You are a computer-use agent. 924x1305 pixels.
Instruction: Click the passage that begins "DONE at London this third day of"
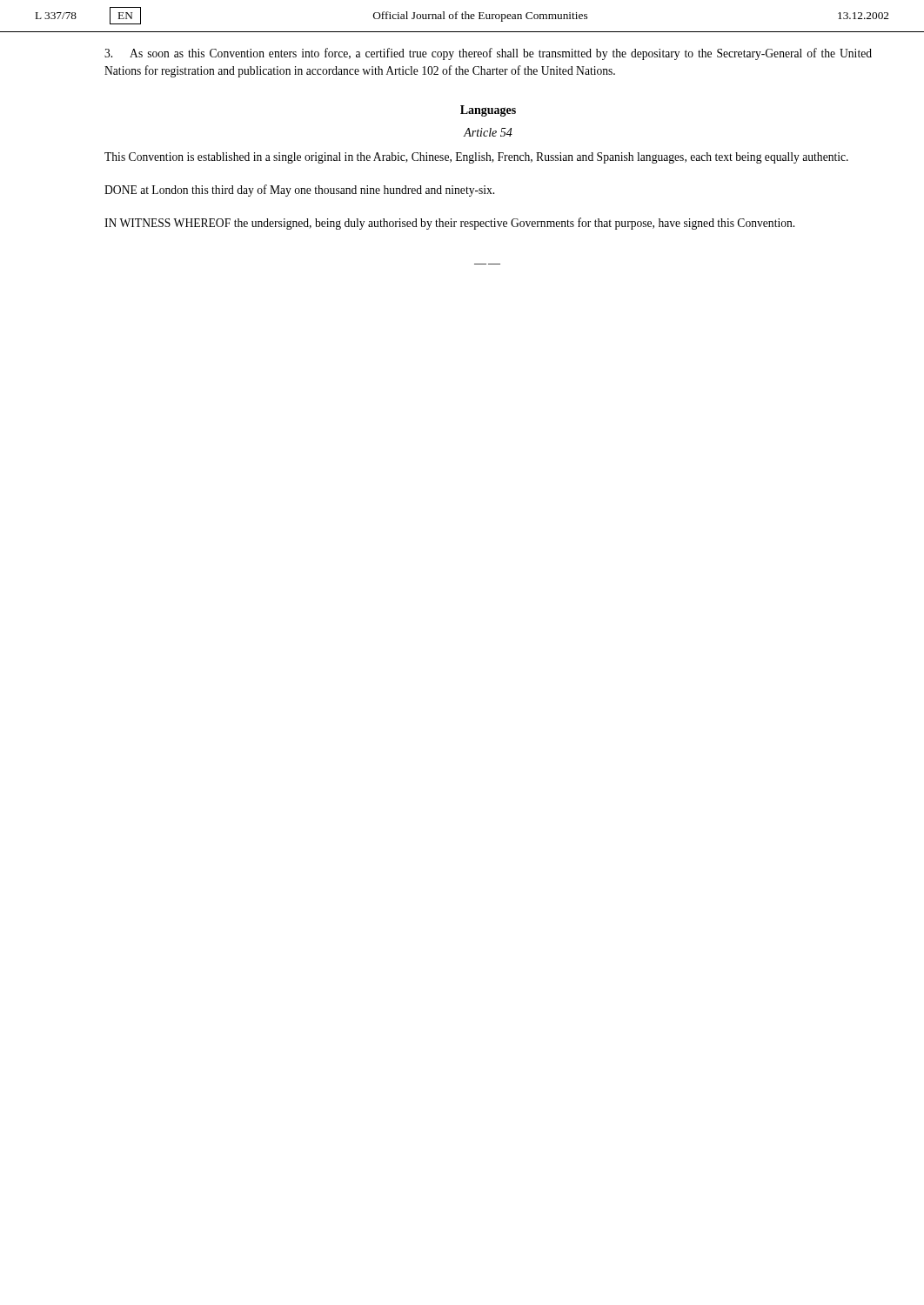[300, 190]
